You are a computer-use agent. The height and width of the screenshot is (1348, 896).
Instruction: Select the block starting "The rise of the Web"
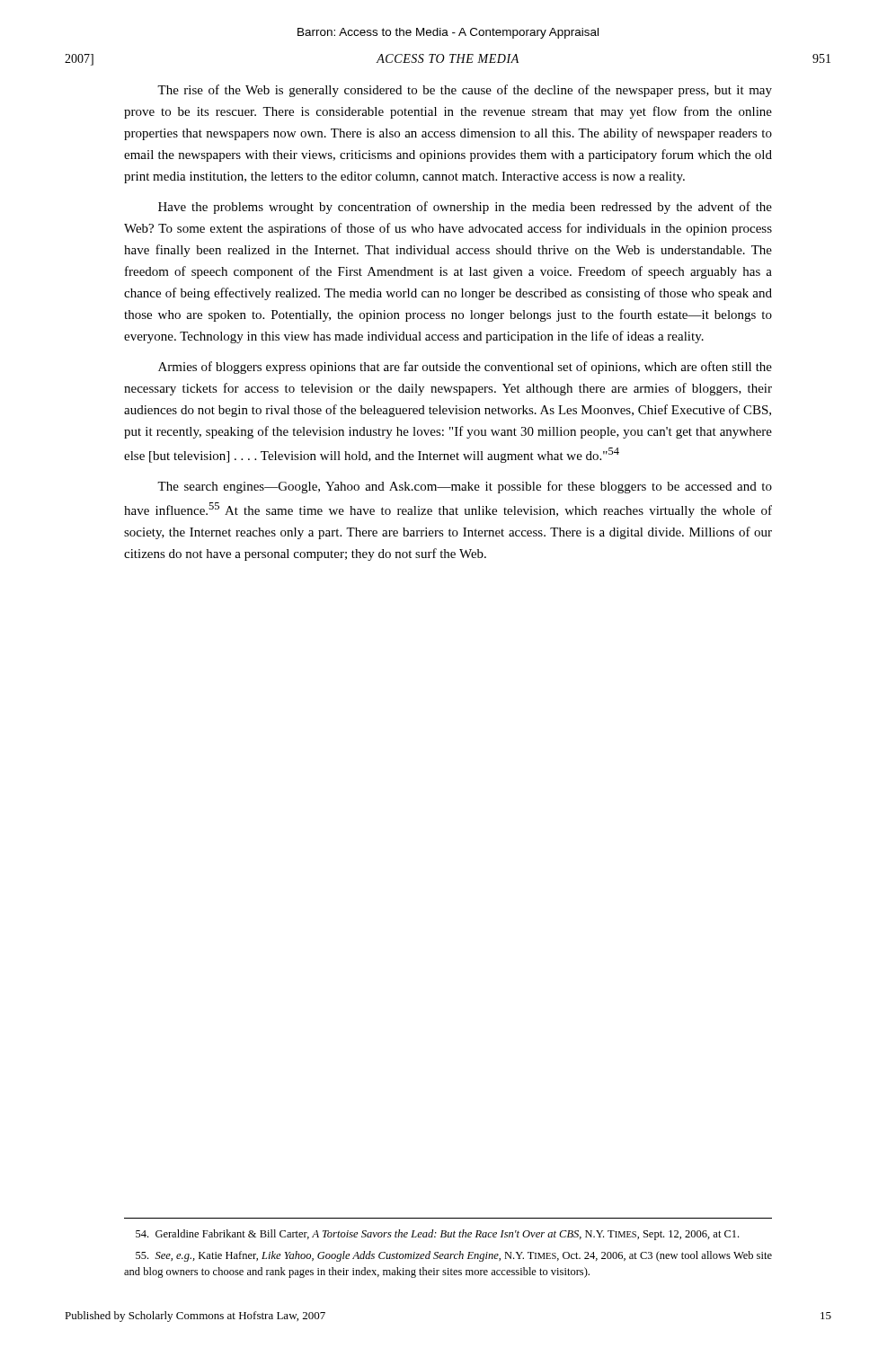click(448, 133)
